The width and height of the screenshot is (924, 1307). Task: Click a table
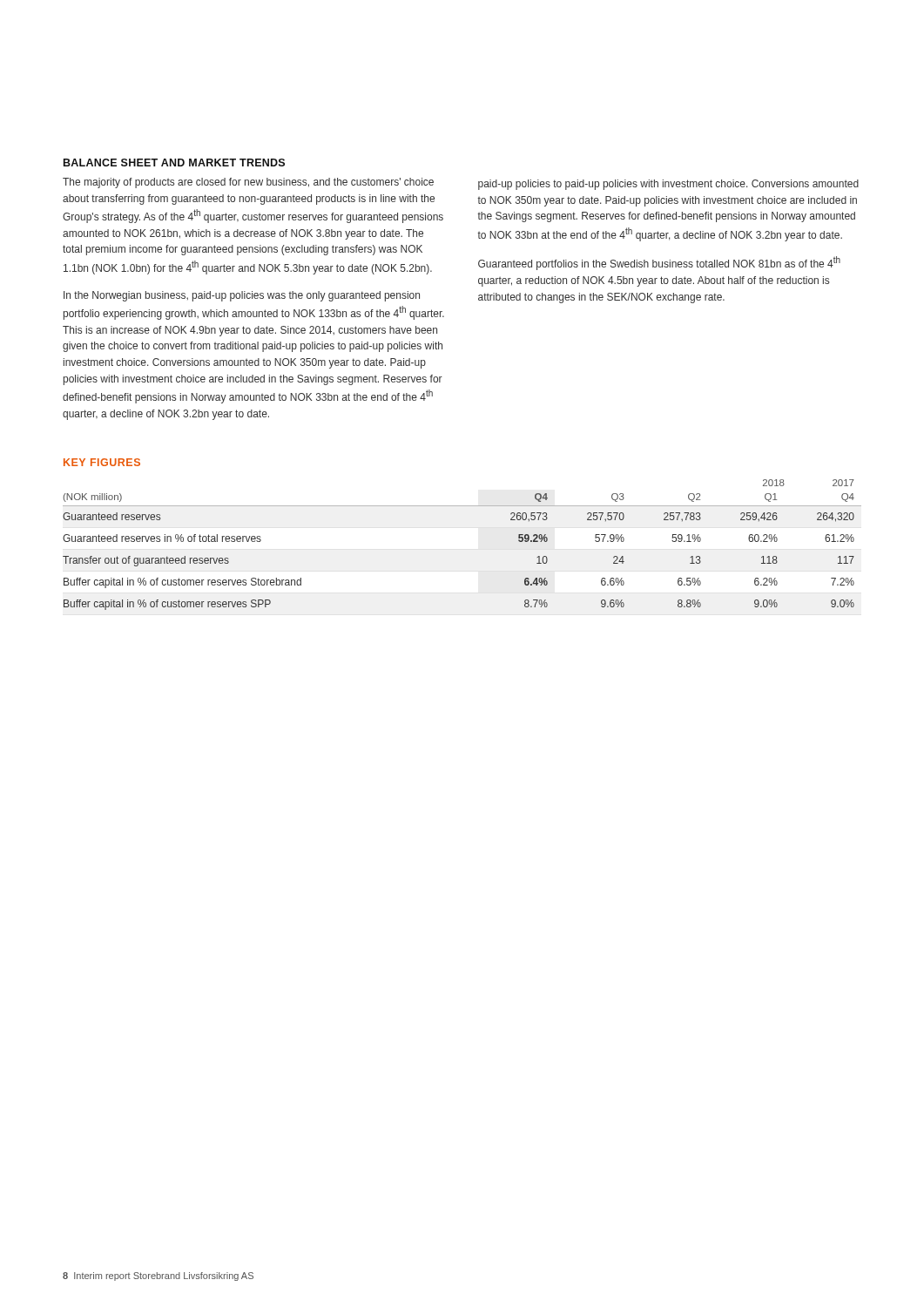[x=462, y=546]
